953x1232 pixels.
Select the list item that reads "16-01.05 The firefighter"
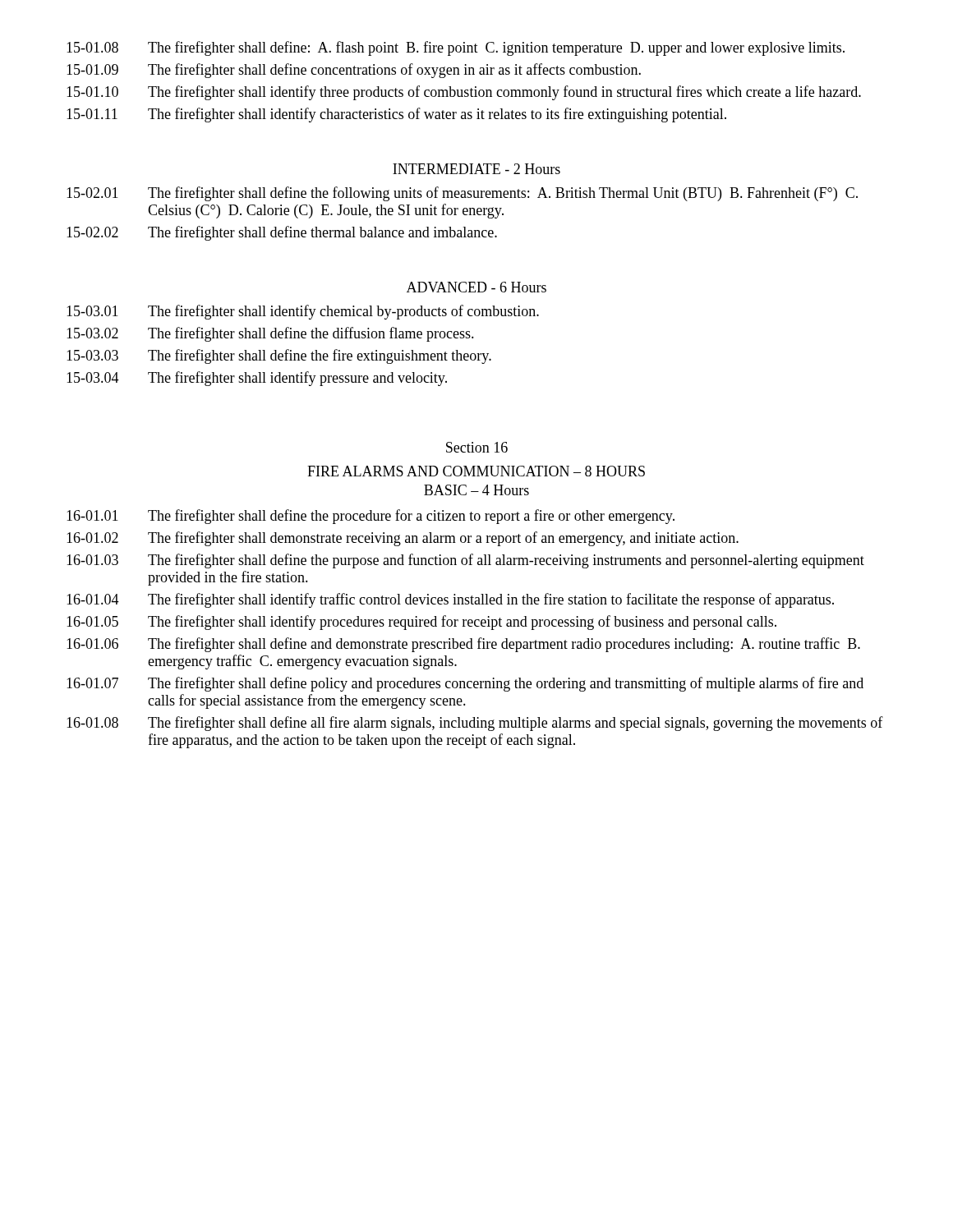point(476,622)
